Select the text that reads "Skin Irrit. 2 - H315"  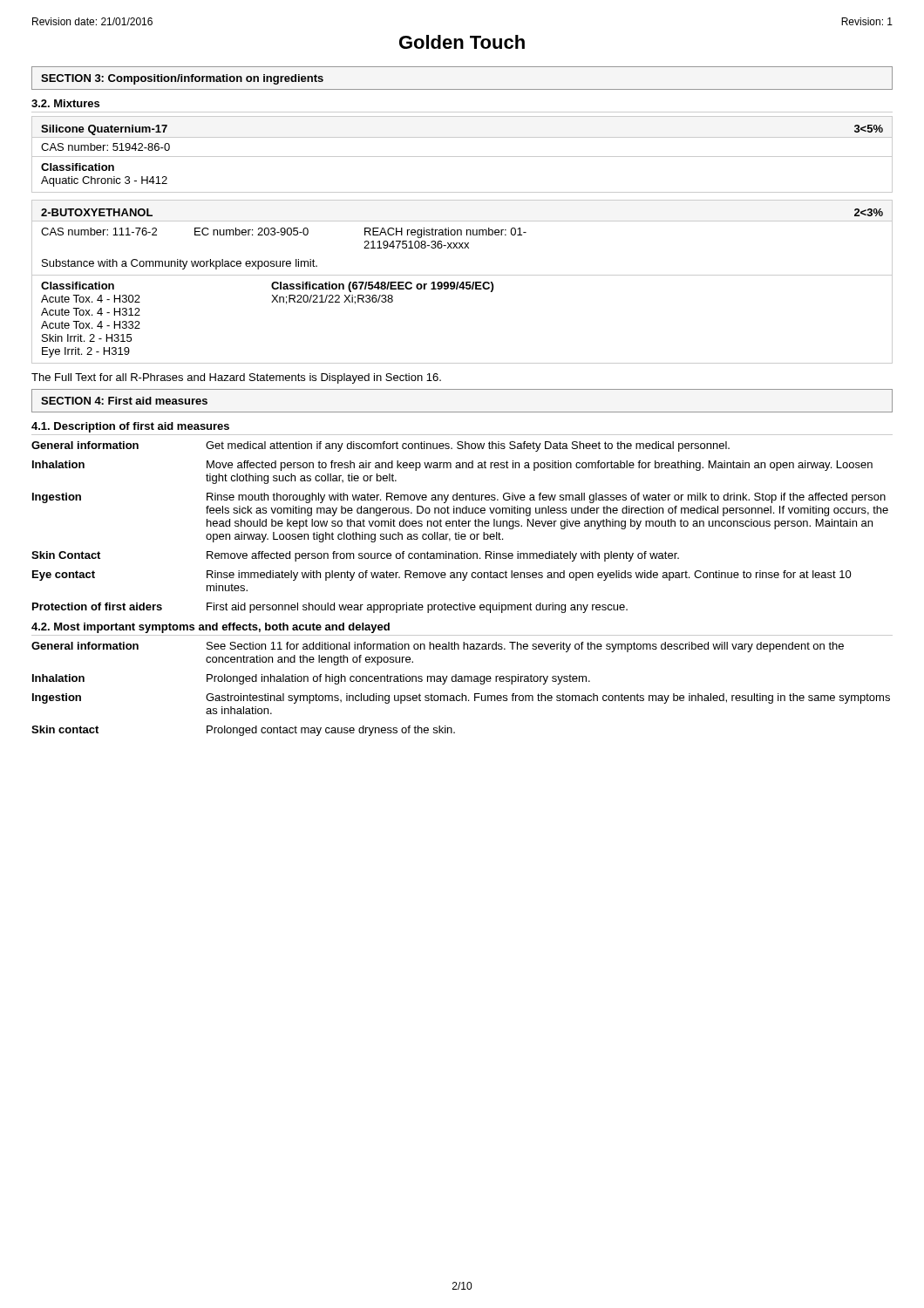point(87,338)
